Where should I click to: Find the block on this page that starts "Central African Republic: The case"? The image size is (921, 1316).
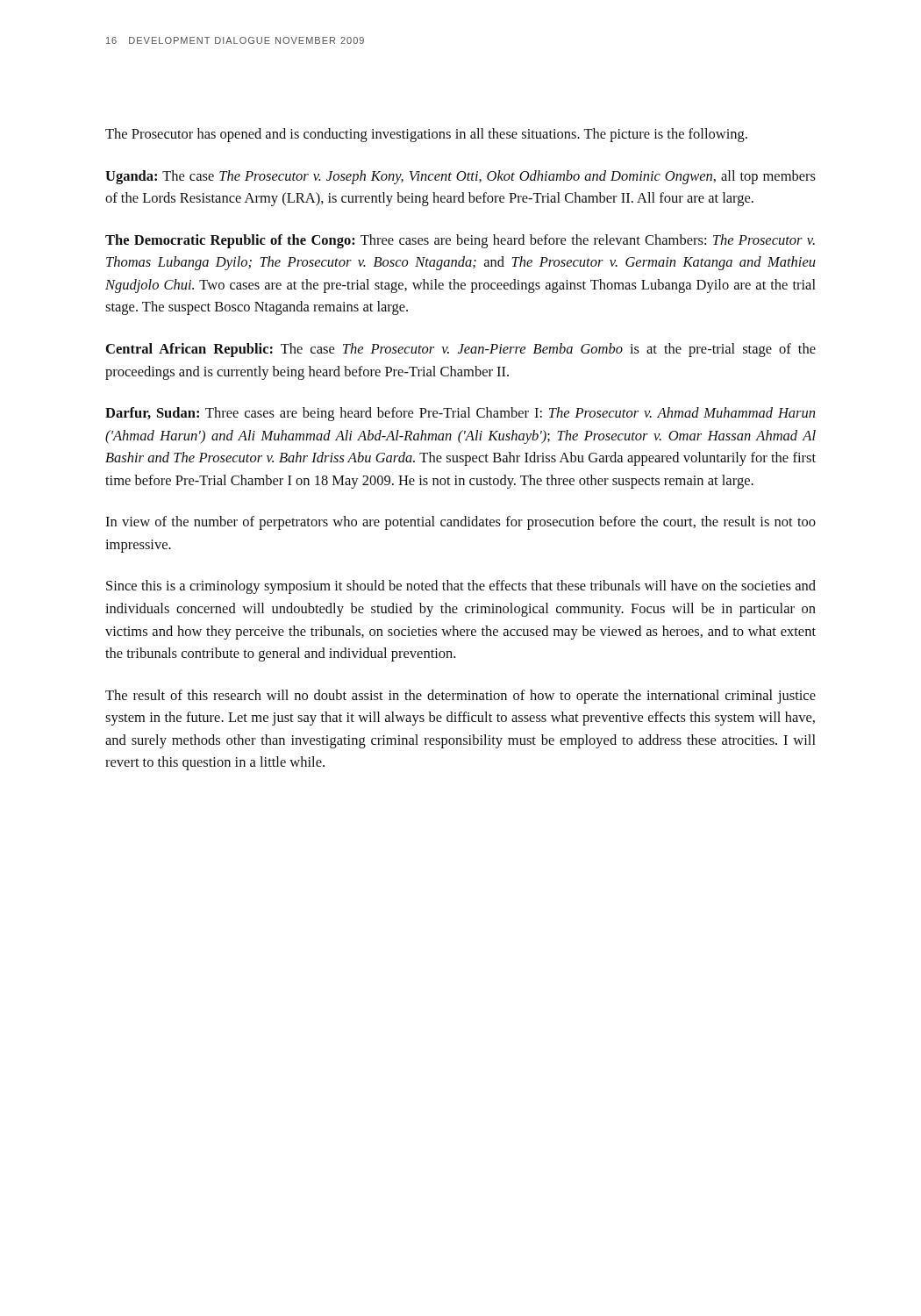(x=460, y=360)
